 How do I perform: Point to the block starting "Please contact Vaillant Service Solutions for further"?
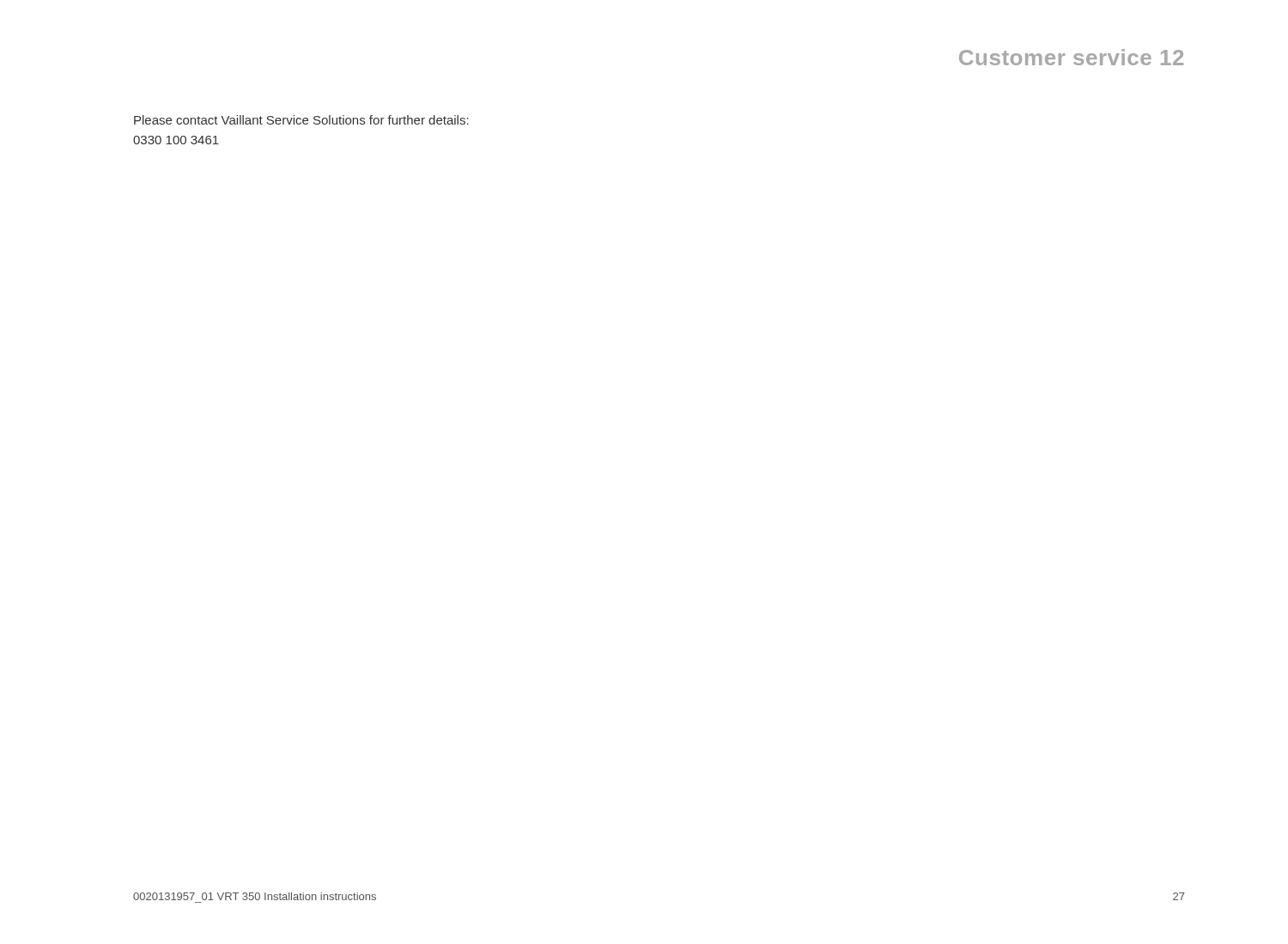click(x=301, y=130)
